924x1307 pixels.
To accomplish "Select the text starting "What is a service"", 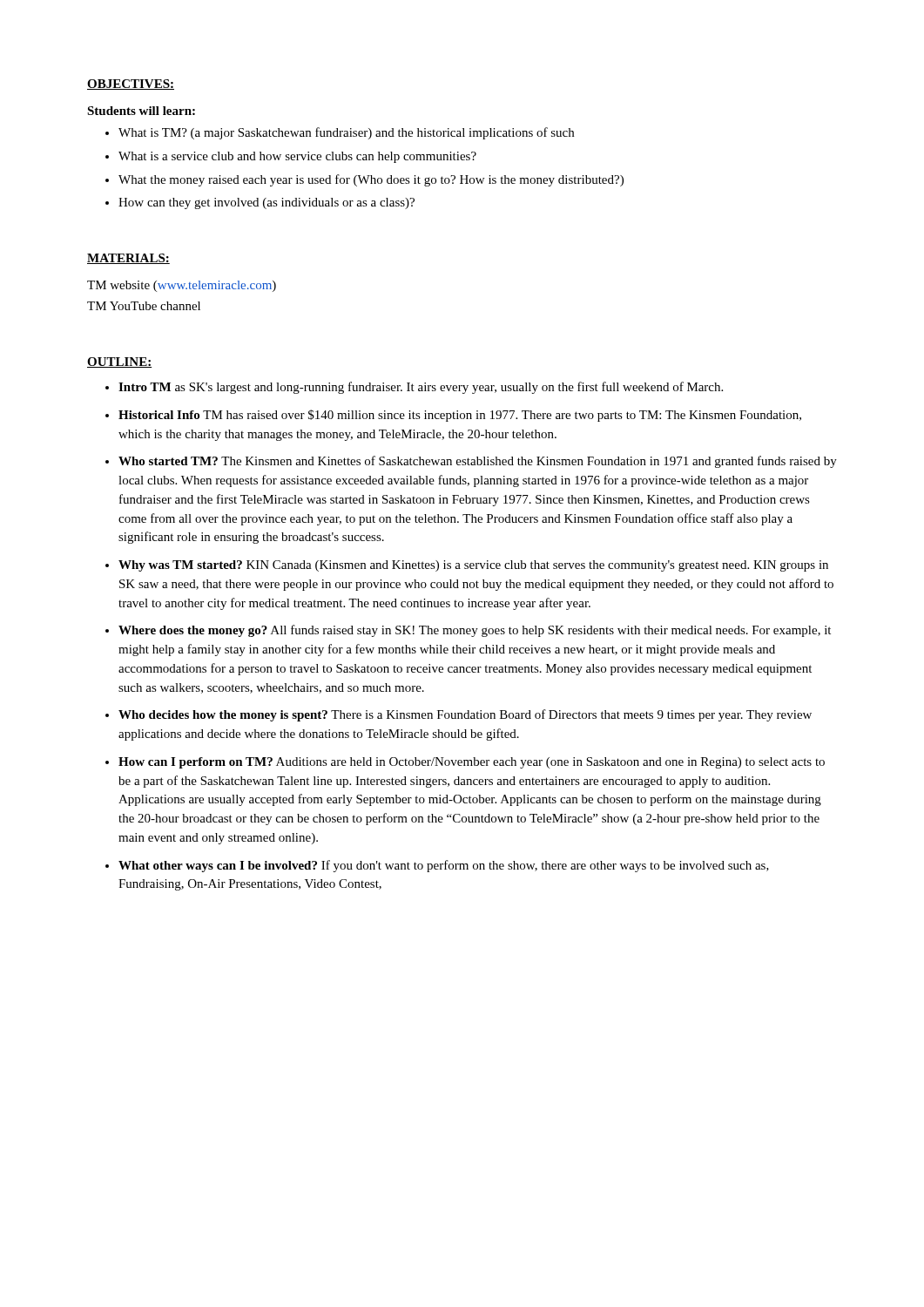I will (478, 157).
